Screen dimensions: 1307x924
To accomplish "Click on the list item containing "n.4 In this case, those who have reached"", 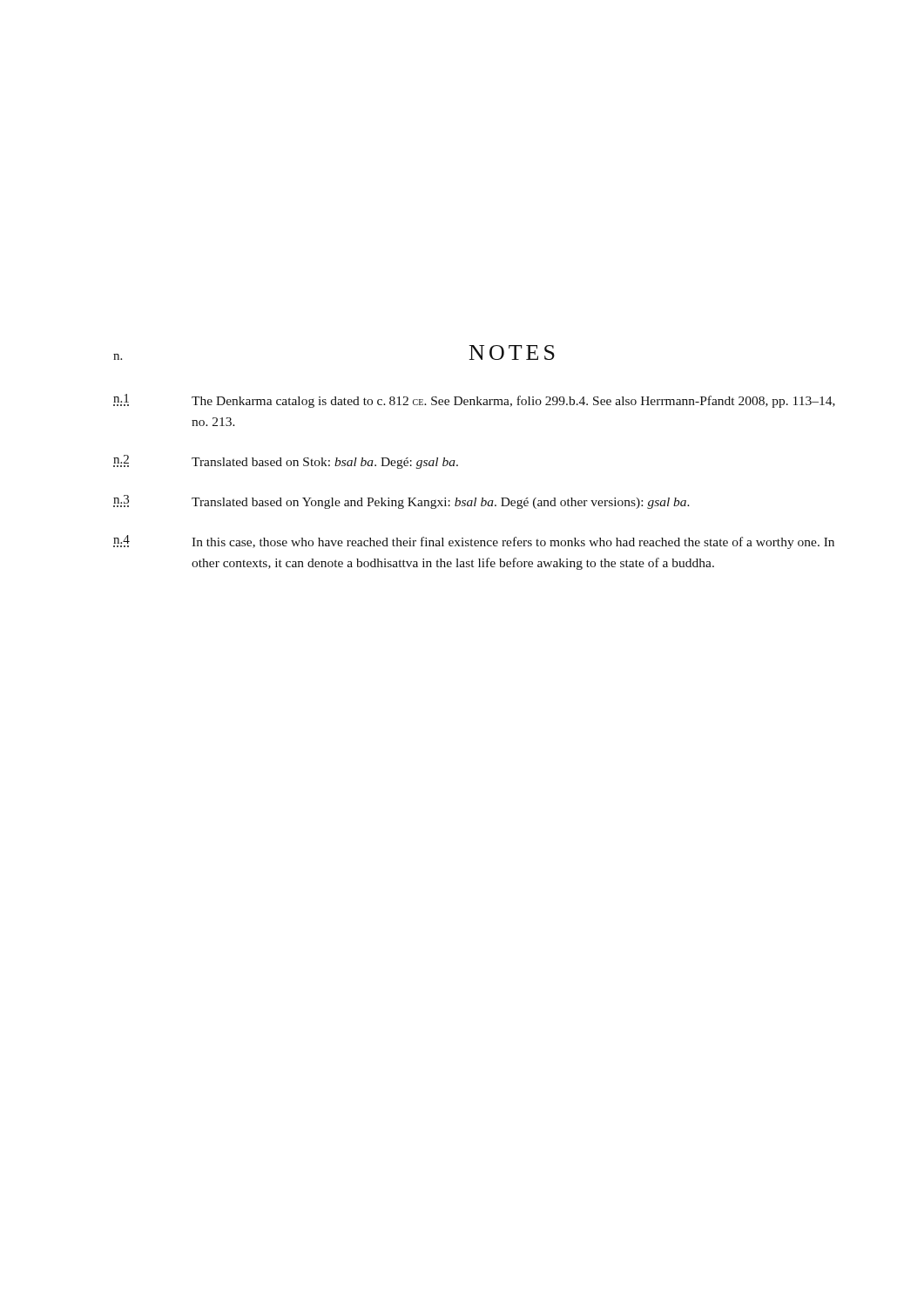I will point(475,552).
